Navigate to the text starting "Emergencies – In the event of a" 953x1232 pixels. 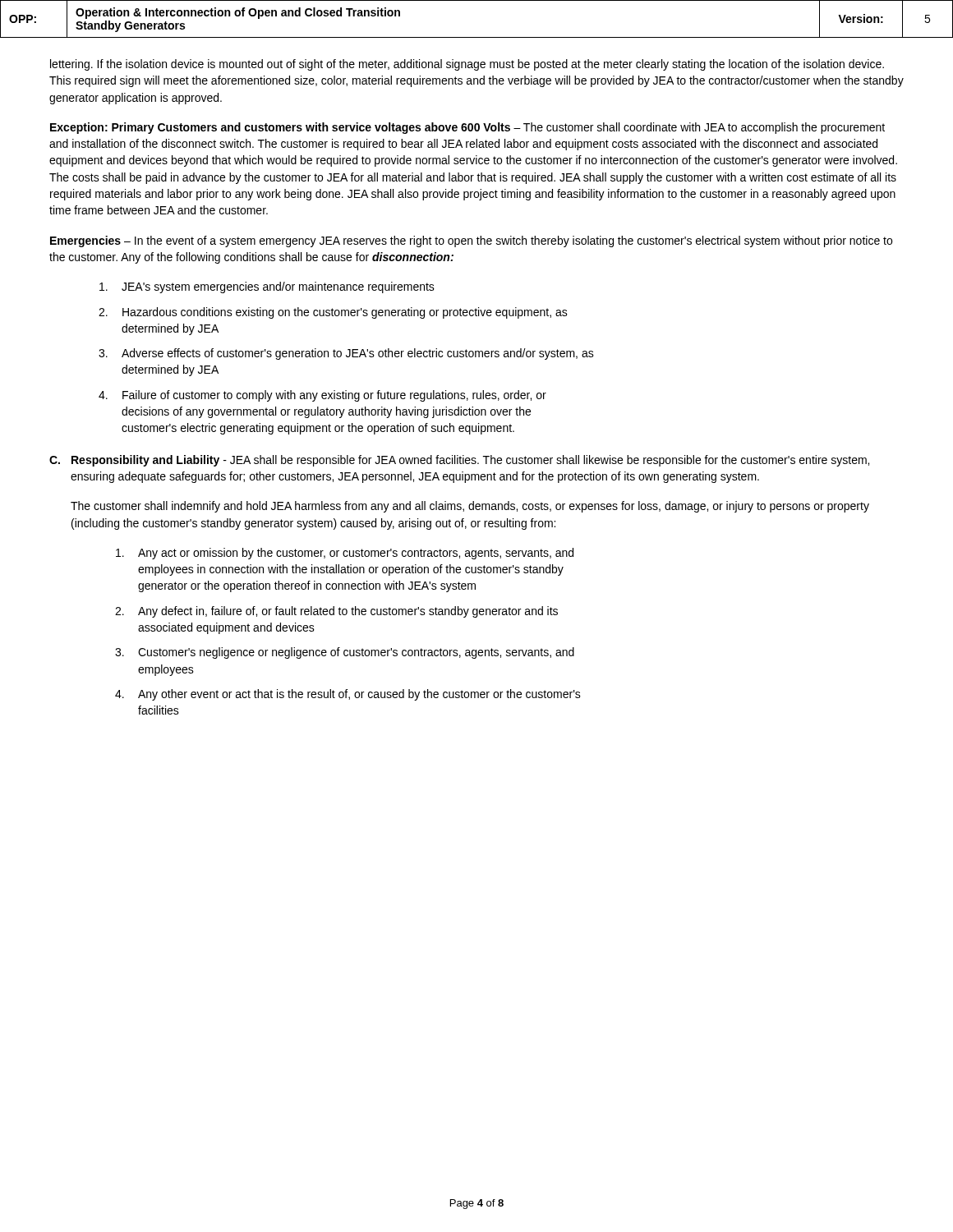tap(471, 249)
